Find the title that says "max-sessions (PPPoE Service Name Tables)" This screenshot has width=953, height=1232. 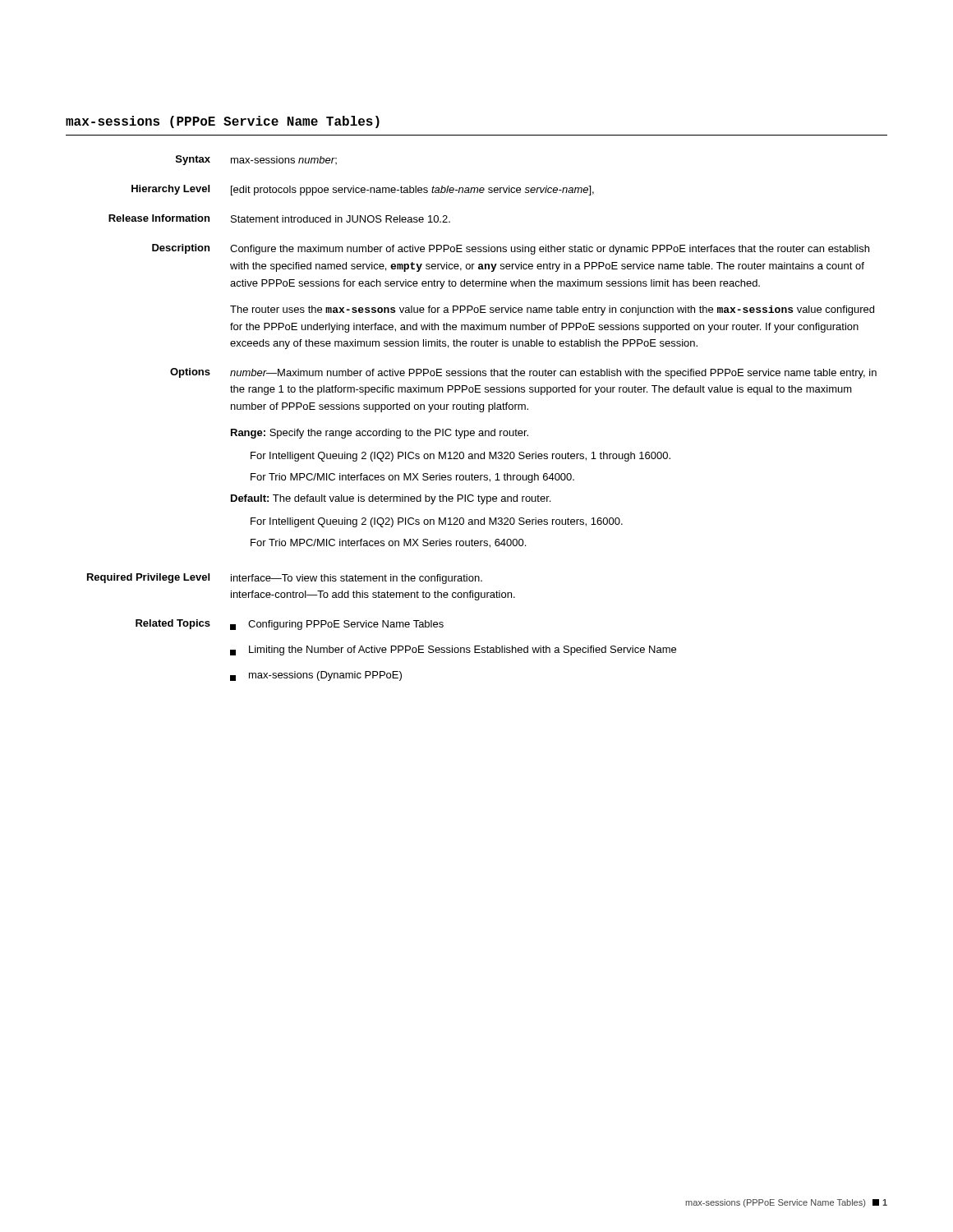click(x=476, y=125)
